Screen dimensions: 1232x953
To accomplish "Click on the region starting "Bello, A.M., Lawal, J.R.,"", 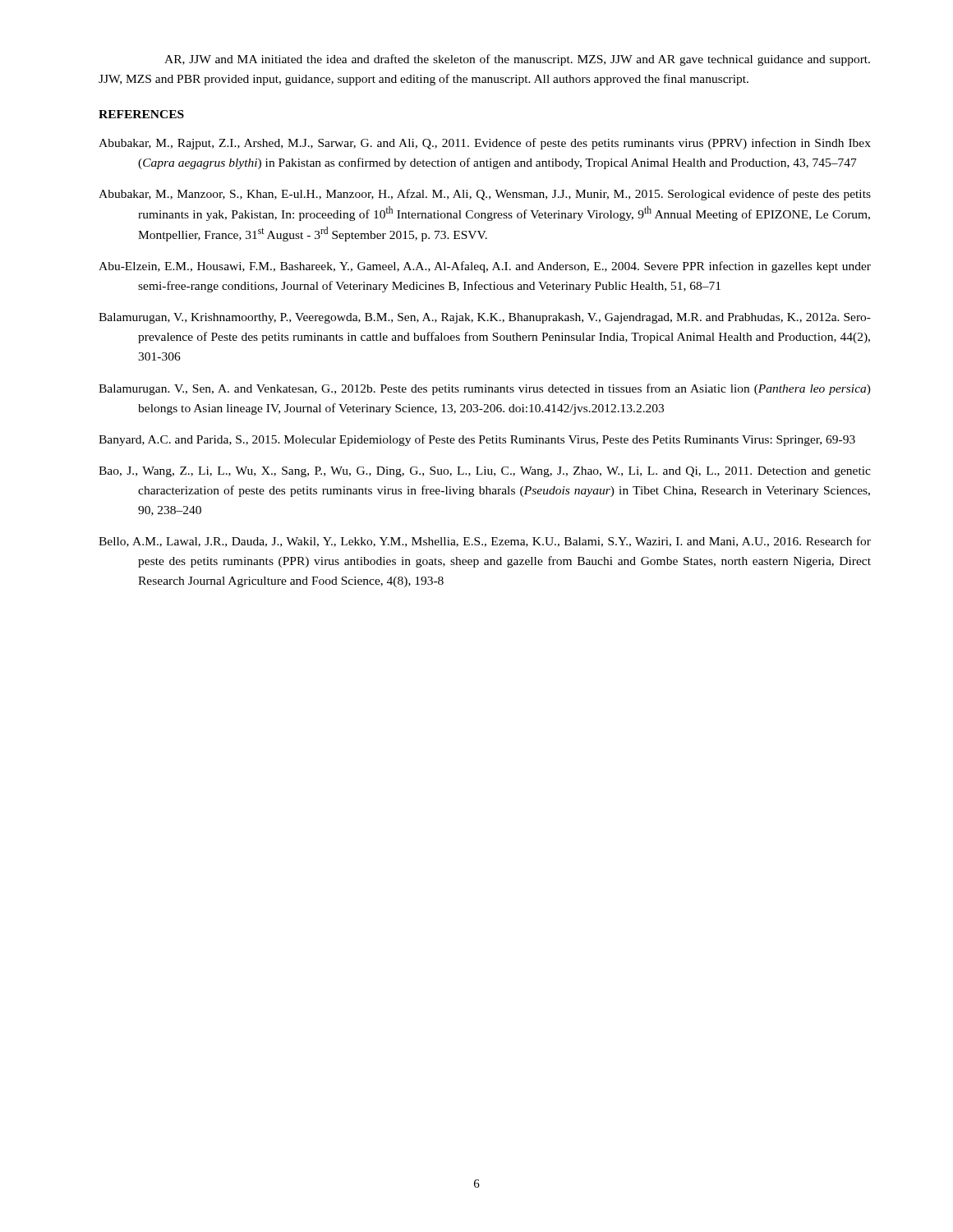I will tap(485, 560).
